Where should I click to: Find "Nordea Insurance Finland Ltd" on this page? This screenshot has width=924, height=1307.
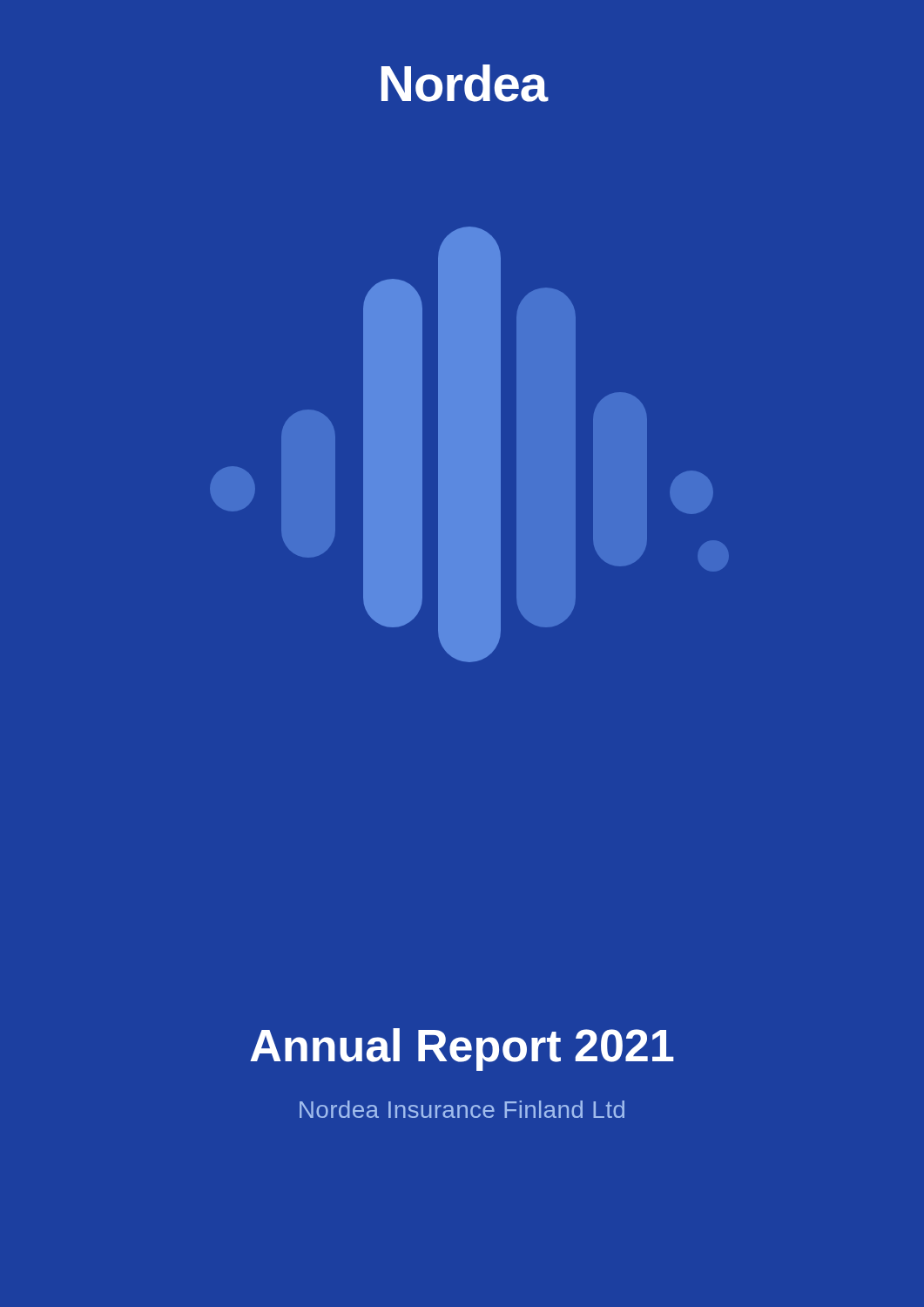(462, 1110)
